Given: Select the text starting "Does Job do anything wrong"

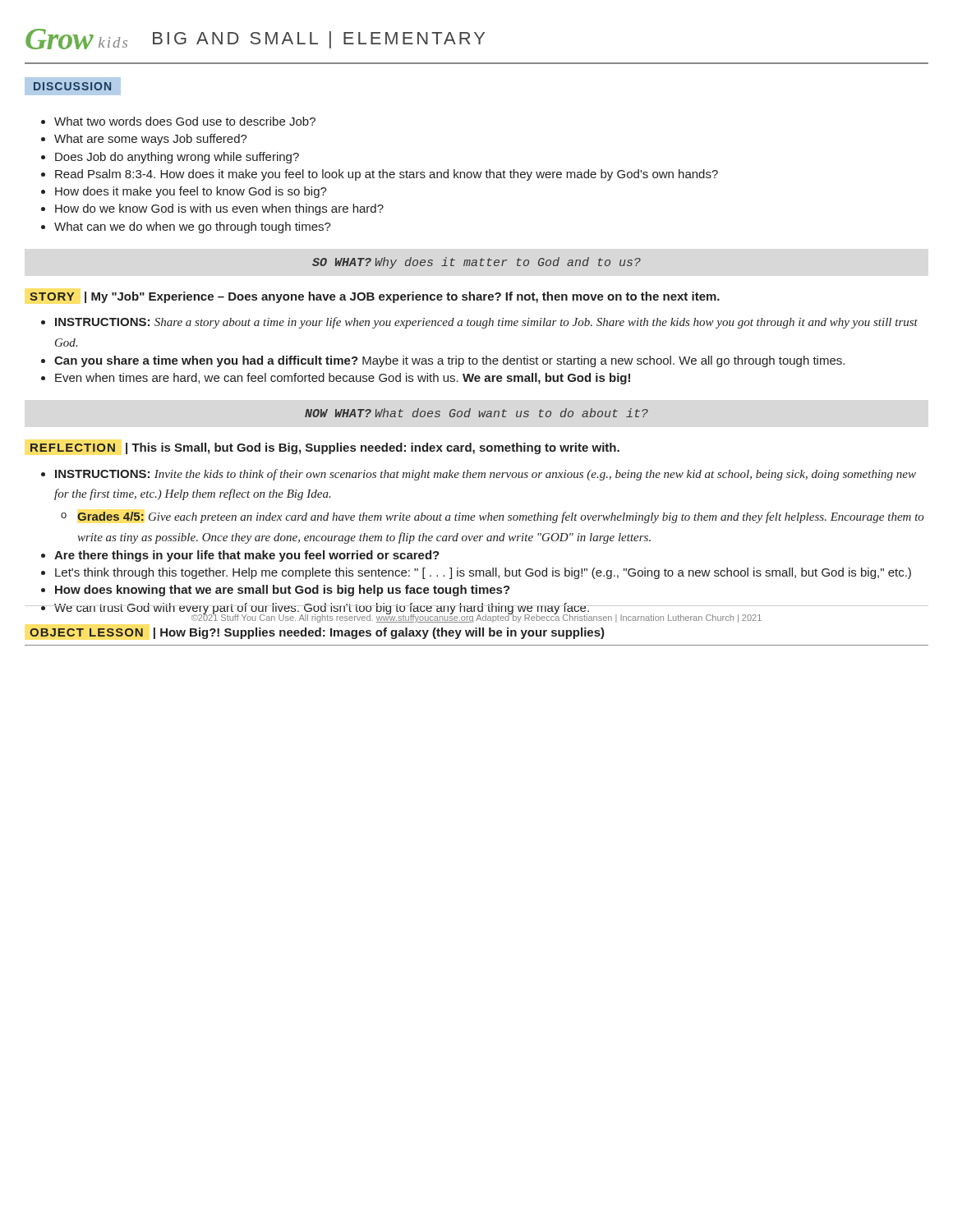Looking at the screenshot, I should pos(170,158).
